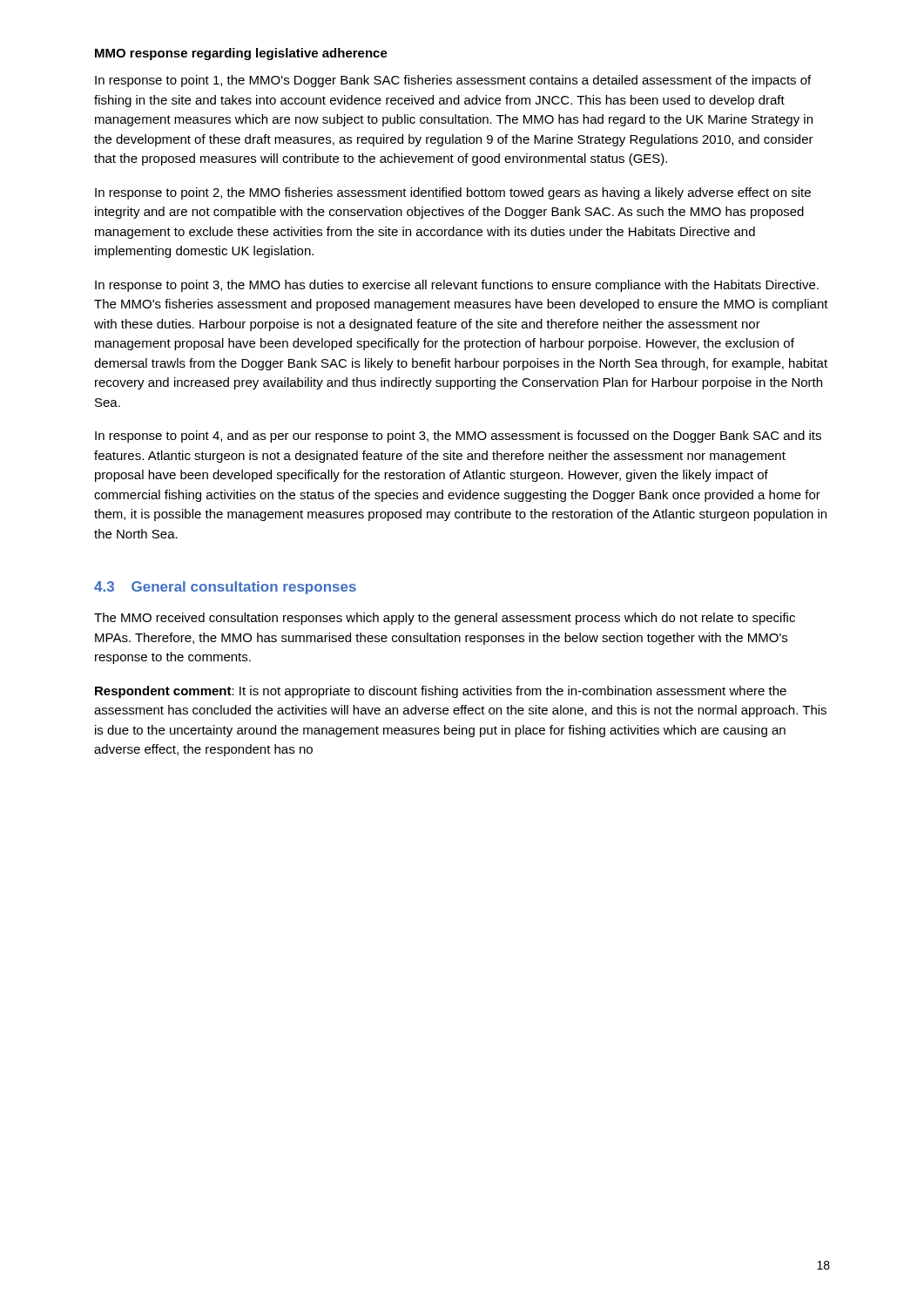
Task: Locate the text block that reads "In response to point 4, and"
Action: coord(461,484)
